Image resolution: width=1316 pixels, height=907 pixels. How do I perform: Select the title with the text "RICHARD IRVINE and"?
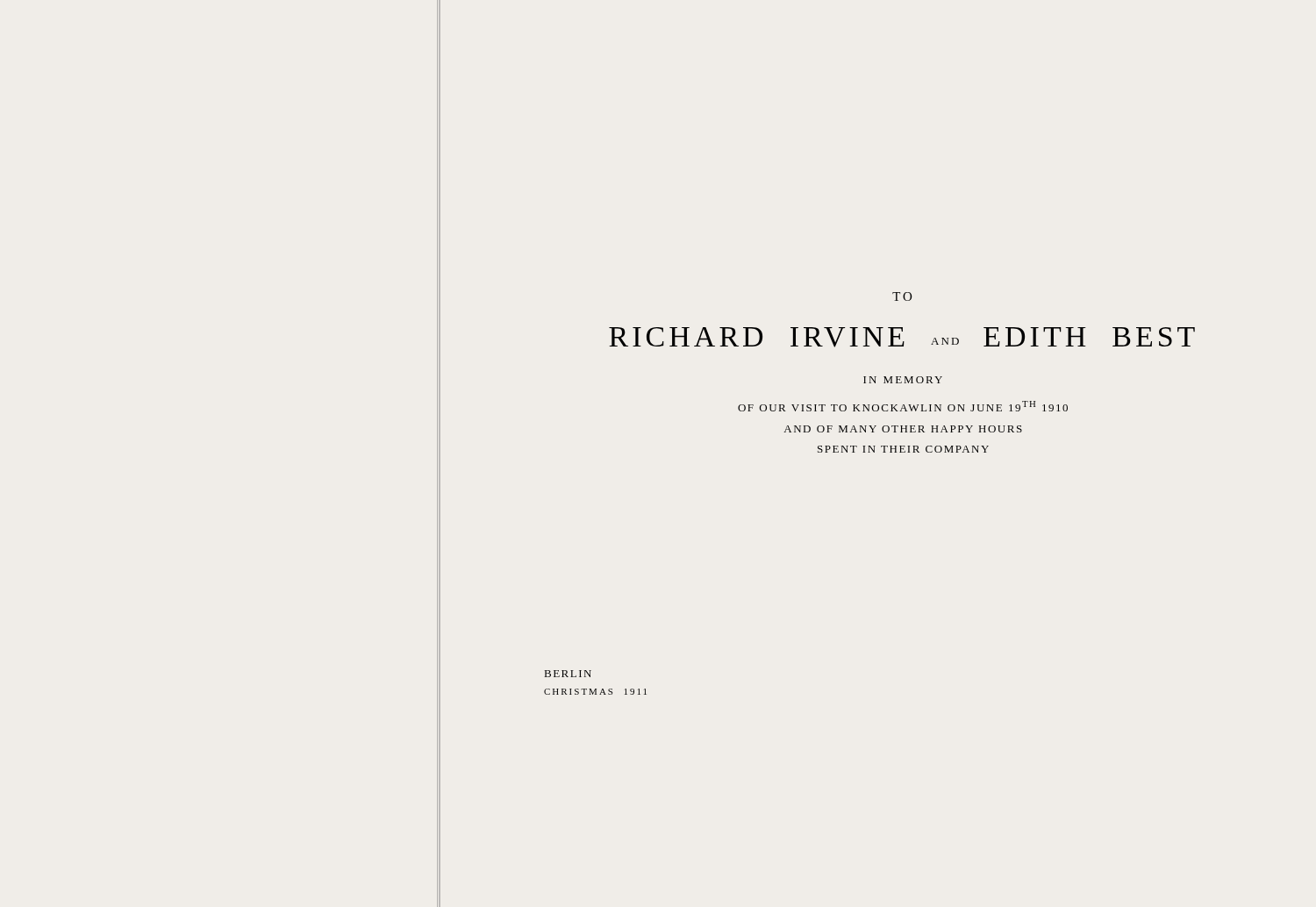click(x=904, y=336)
